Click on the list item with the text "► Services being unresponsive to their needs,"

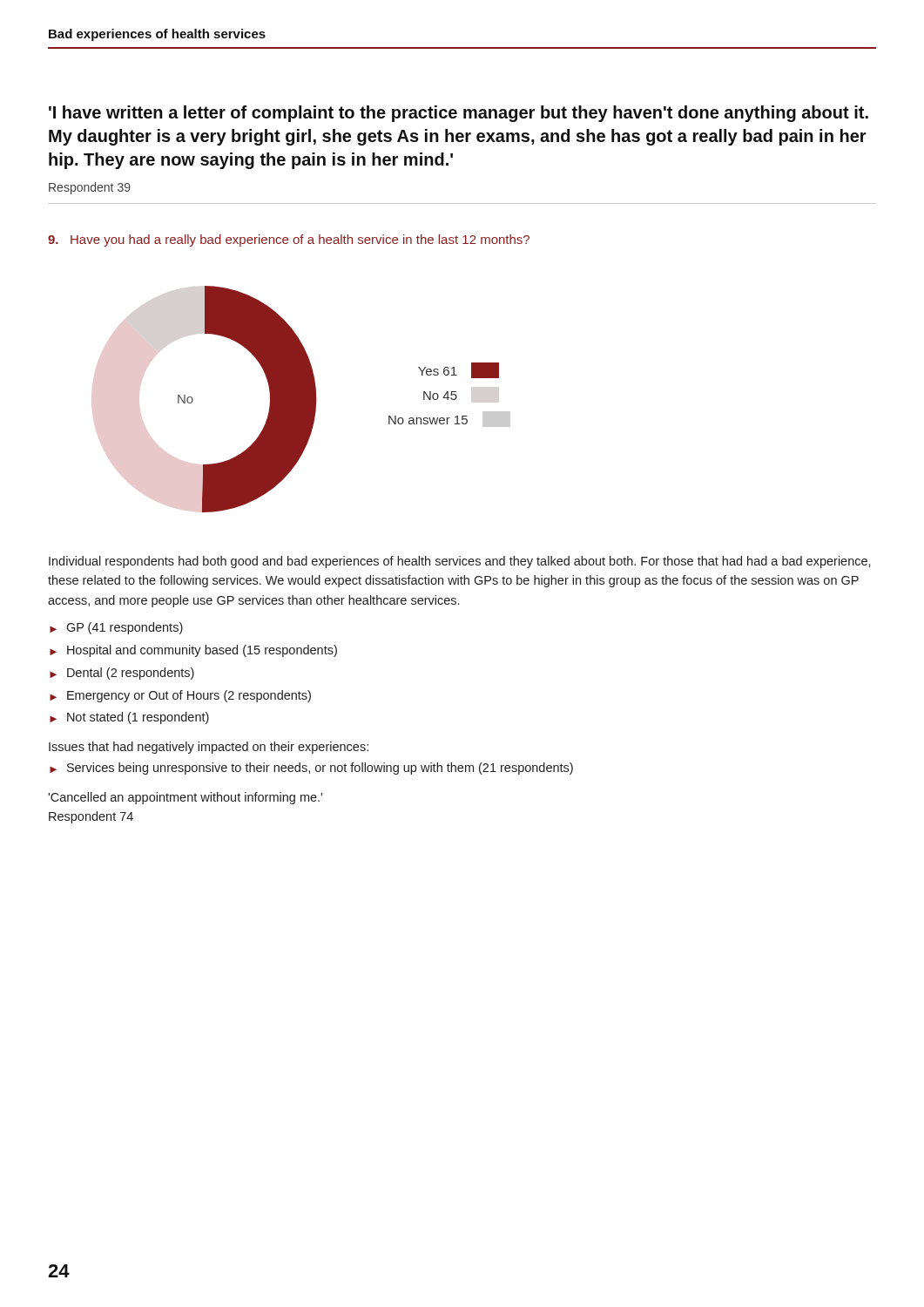click(x=311, y=769)
